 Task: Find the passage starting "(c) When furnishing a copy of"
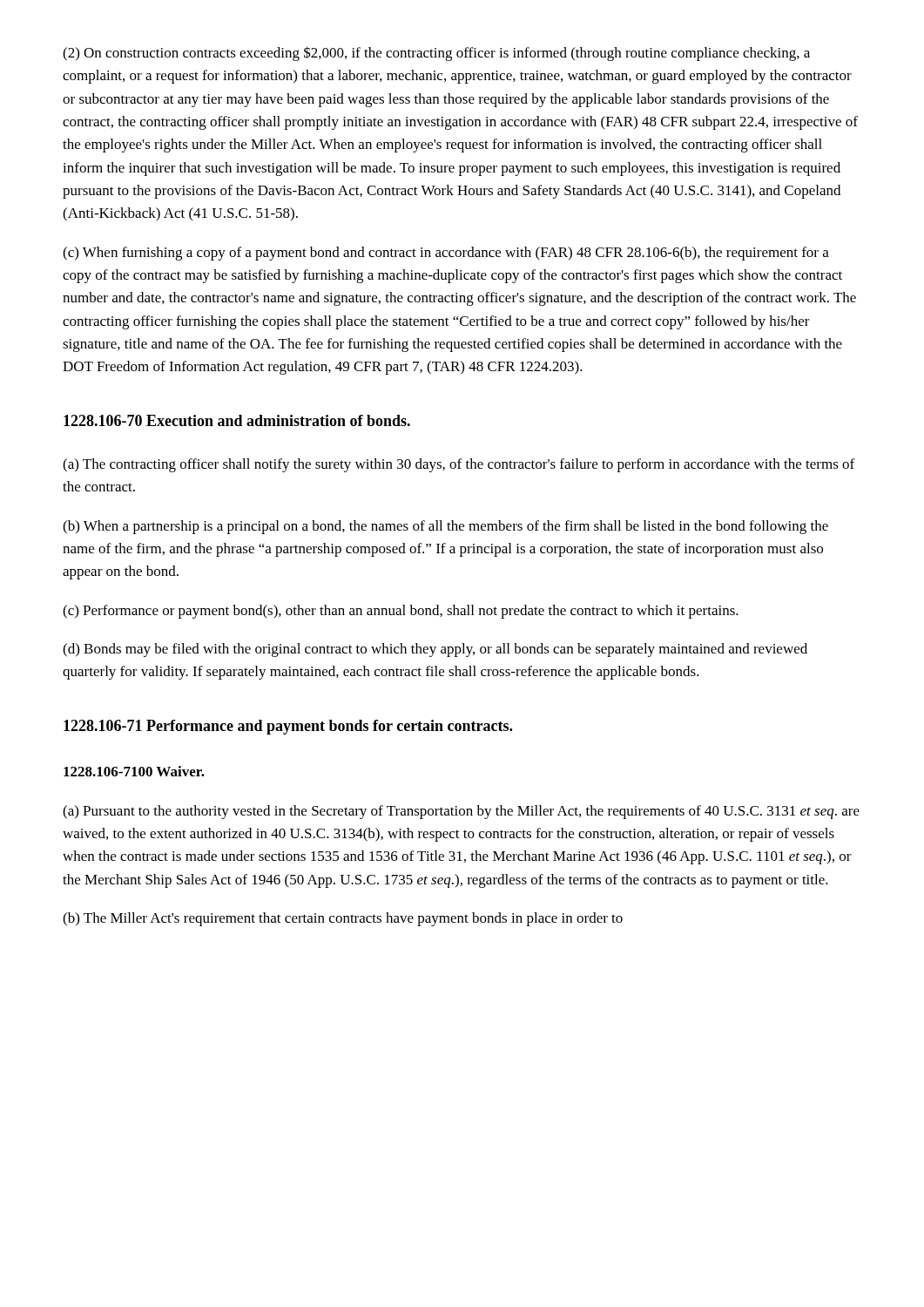click(460, 309)
